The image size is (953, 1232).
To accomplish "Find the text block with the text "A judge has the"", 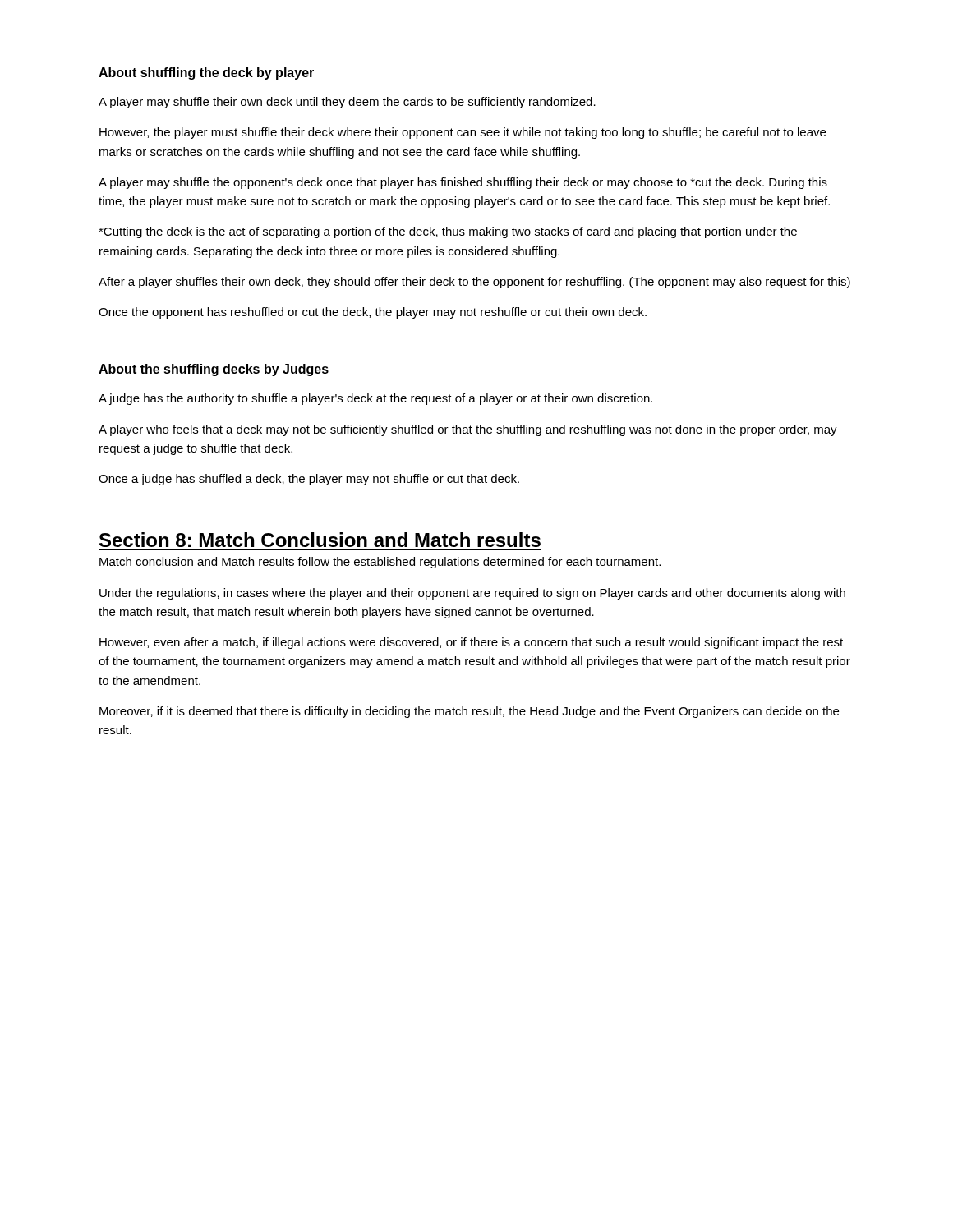I will point(376,398).
